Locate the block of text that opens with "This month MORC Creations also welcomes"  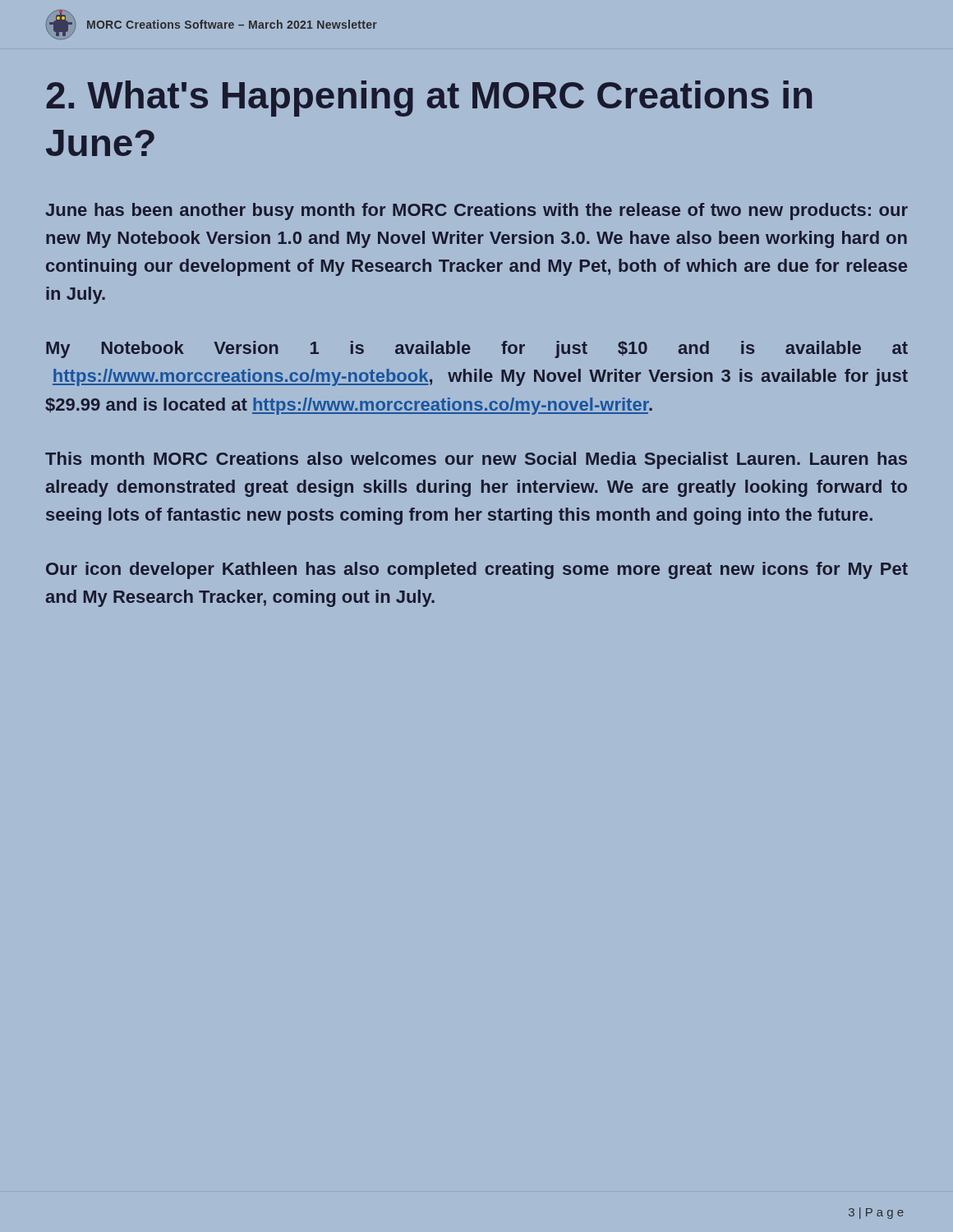pyautogui.click(x=476, y=487)
